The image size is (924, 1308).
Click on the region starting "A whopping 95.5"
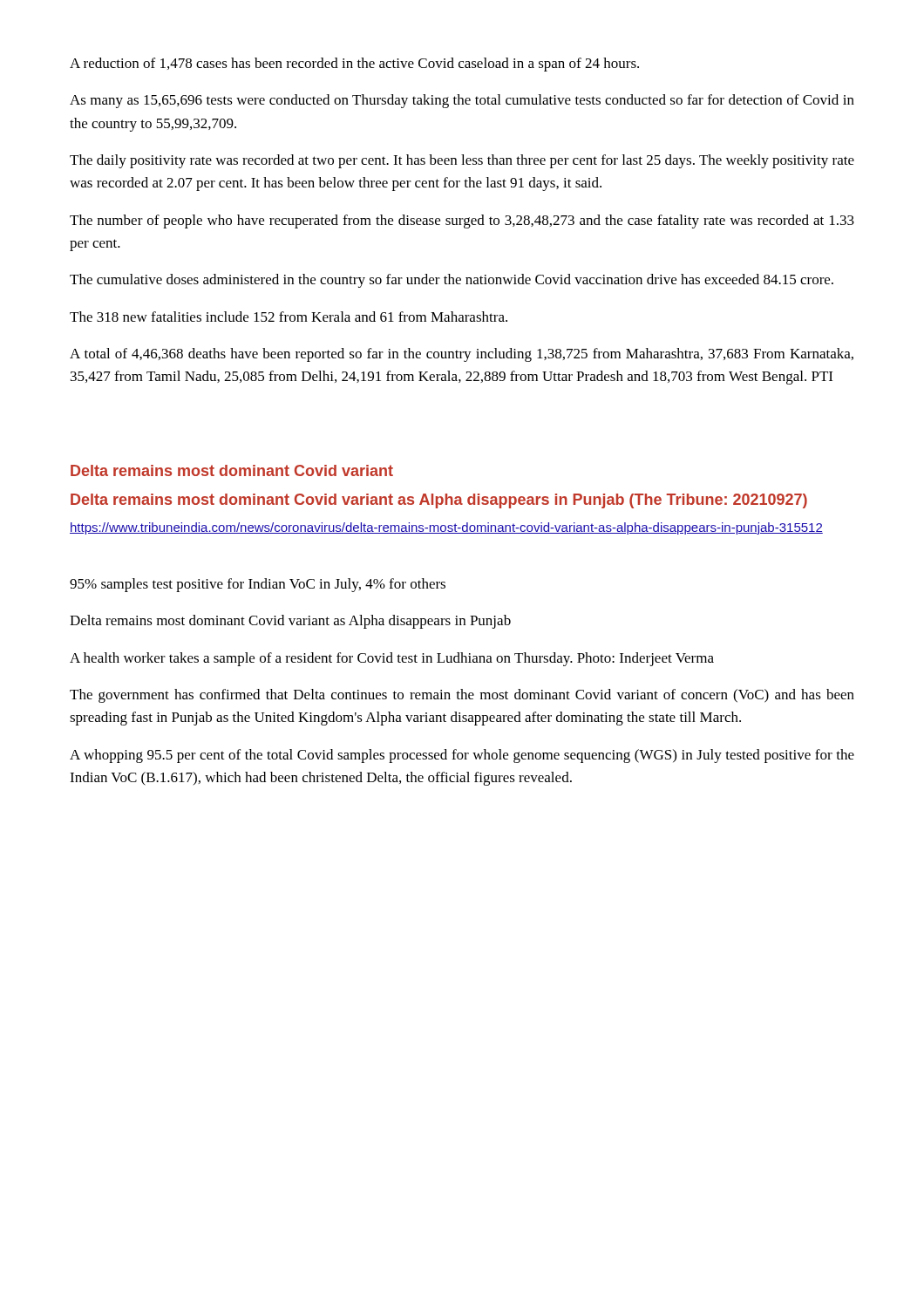[462, 766]
